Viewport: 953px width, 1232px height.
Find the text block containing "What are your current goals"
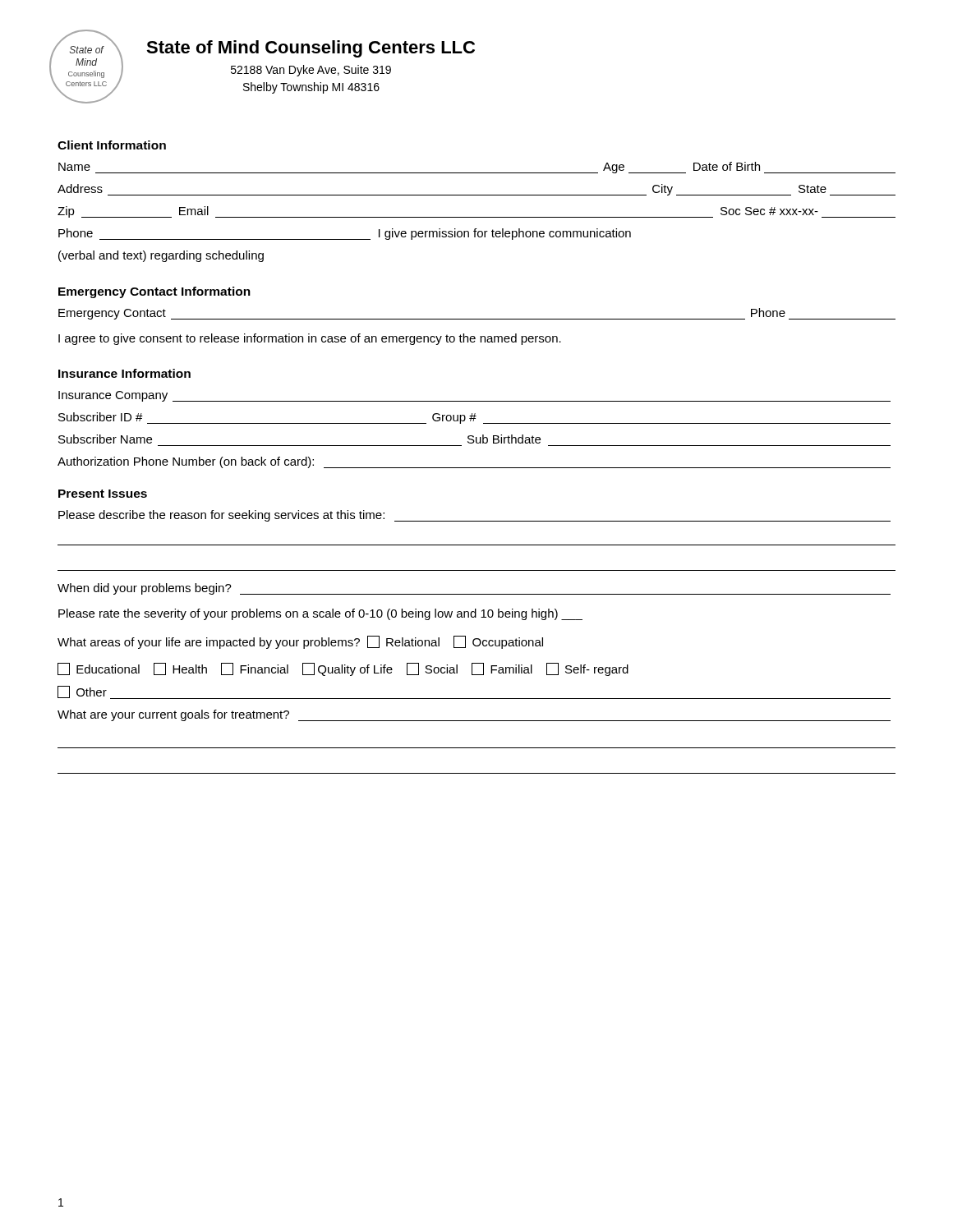[x=474, y=714]
